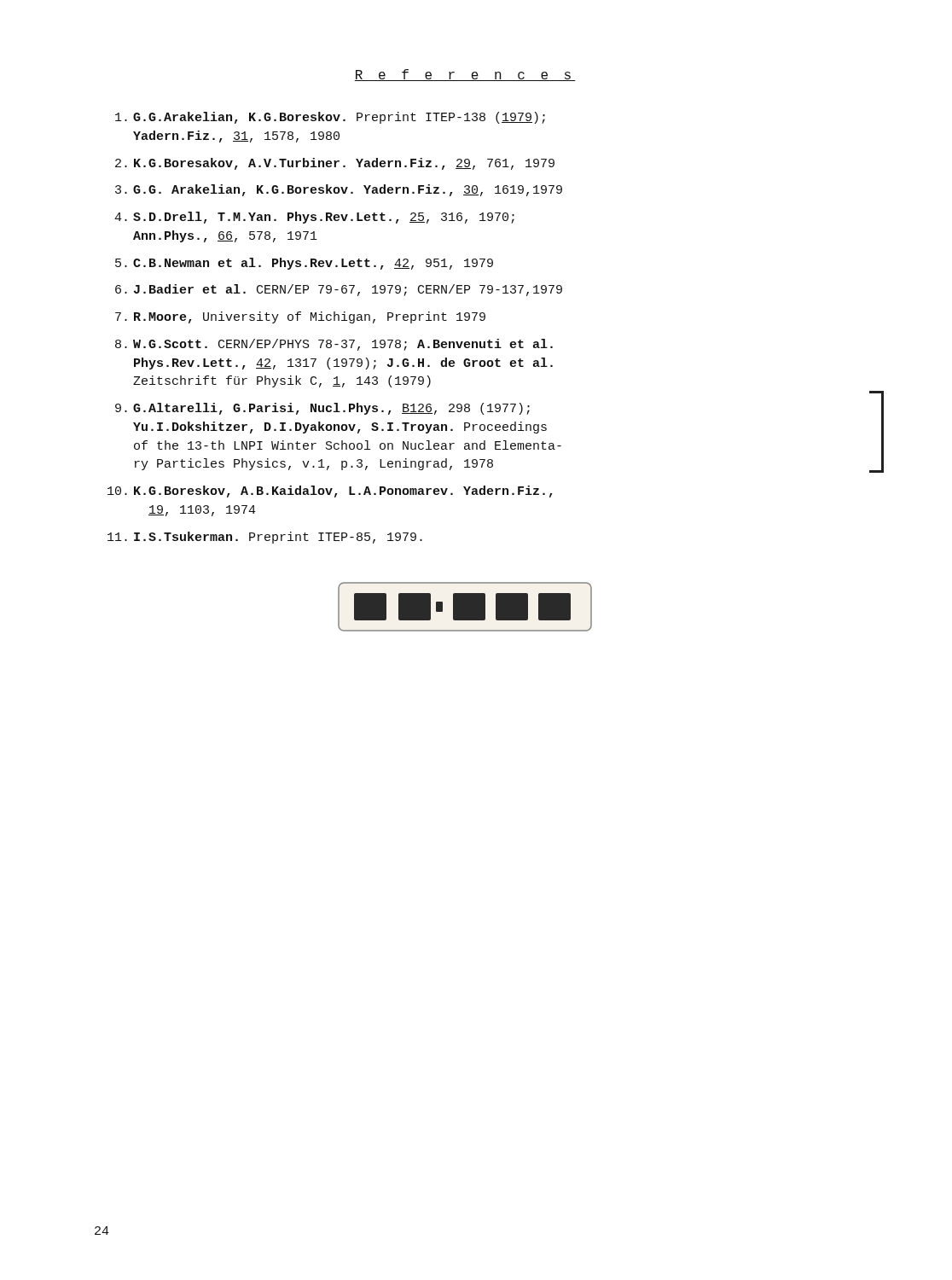
Task: Point to the block beginning "3. G.G. Arakelian,"
Action: pos(465,191)
